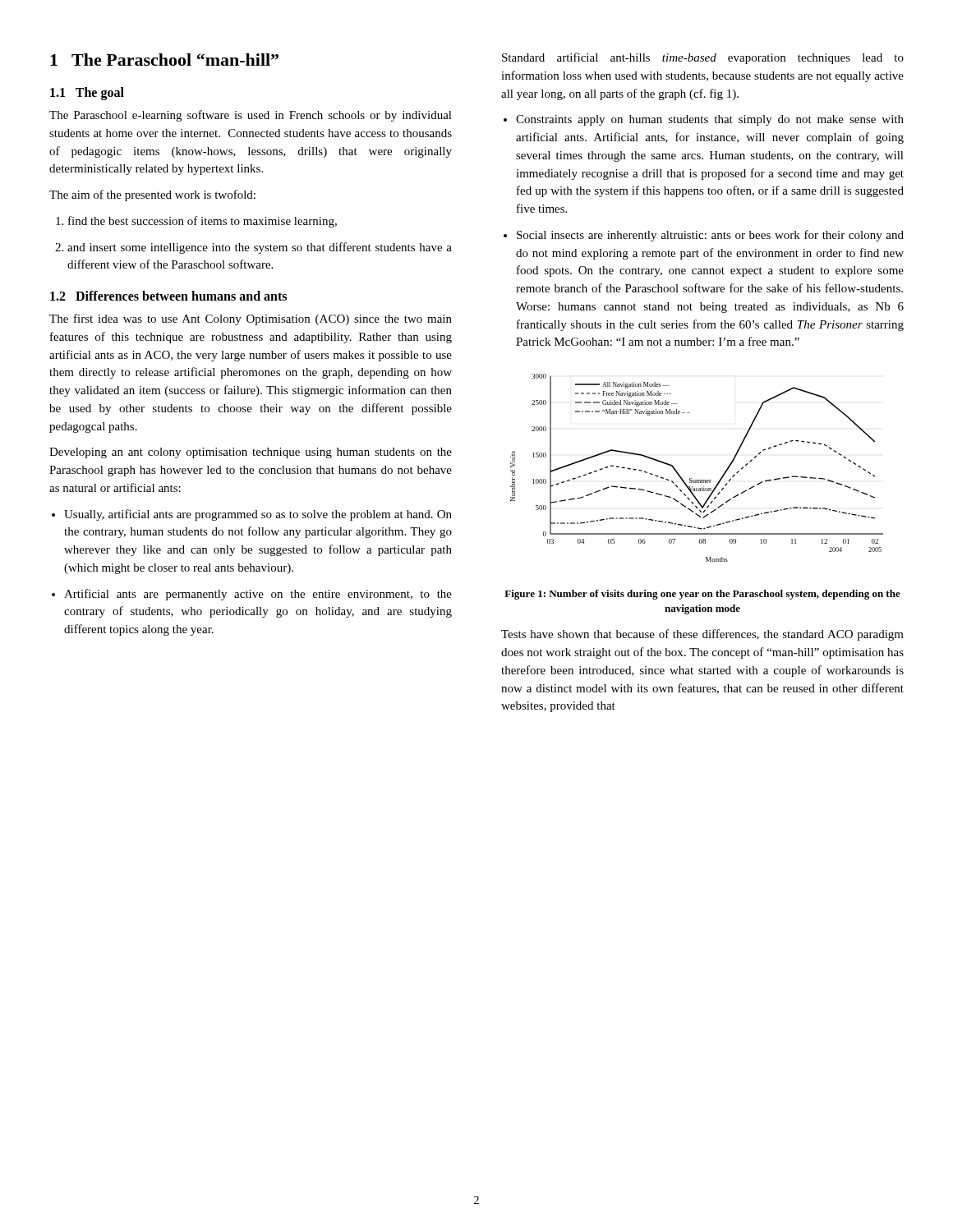Click on the section header with the text "1 The Paraschool “man-hill”"
The width and height of the screenshot is (953, 1232).
point(164,60)
